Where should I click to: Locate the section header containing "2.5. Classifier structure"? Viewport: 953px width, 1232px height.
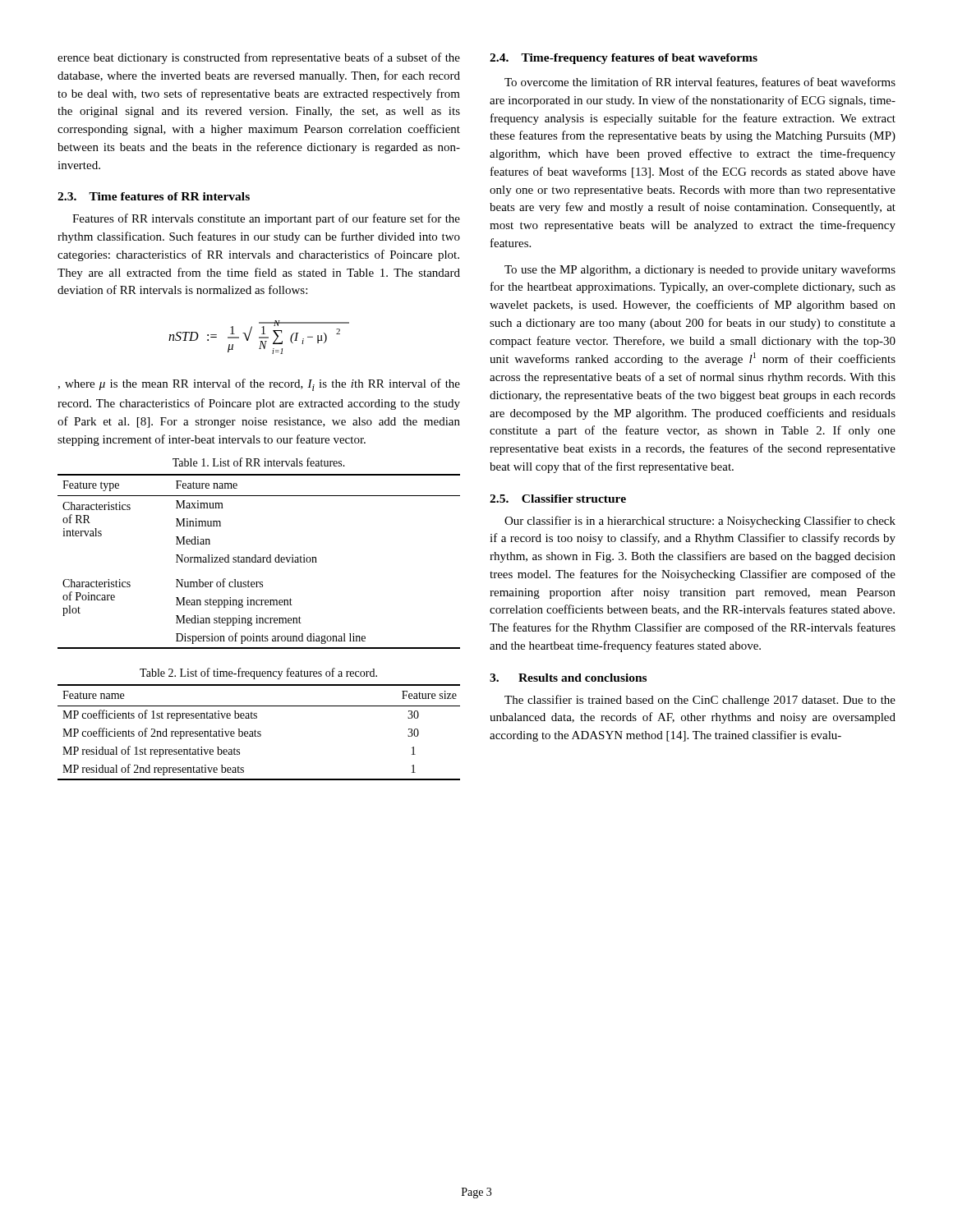pos(558,498)
